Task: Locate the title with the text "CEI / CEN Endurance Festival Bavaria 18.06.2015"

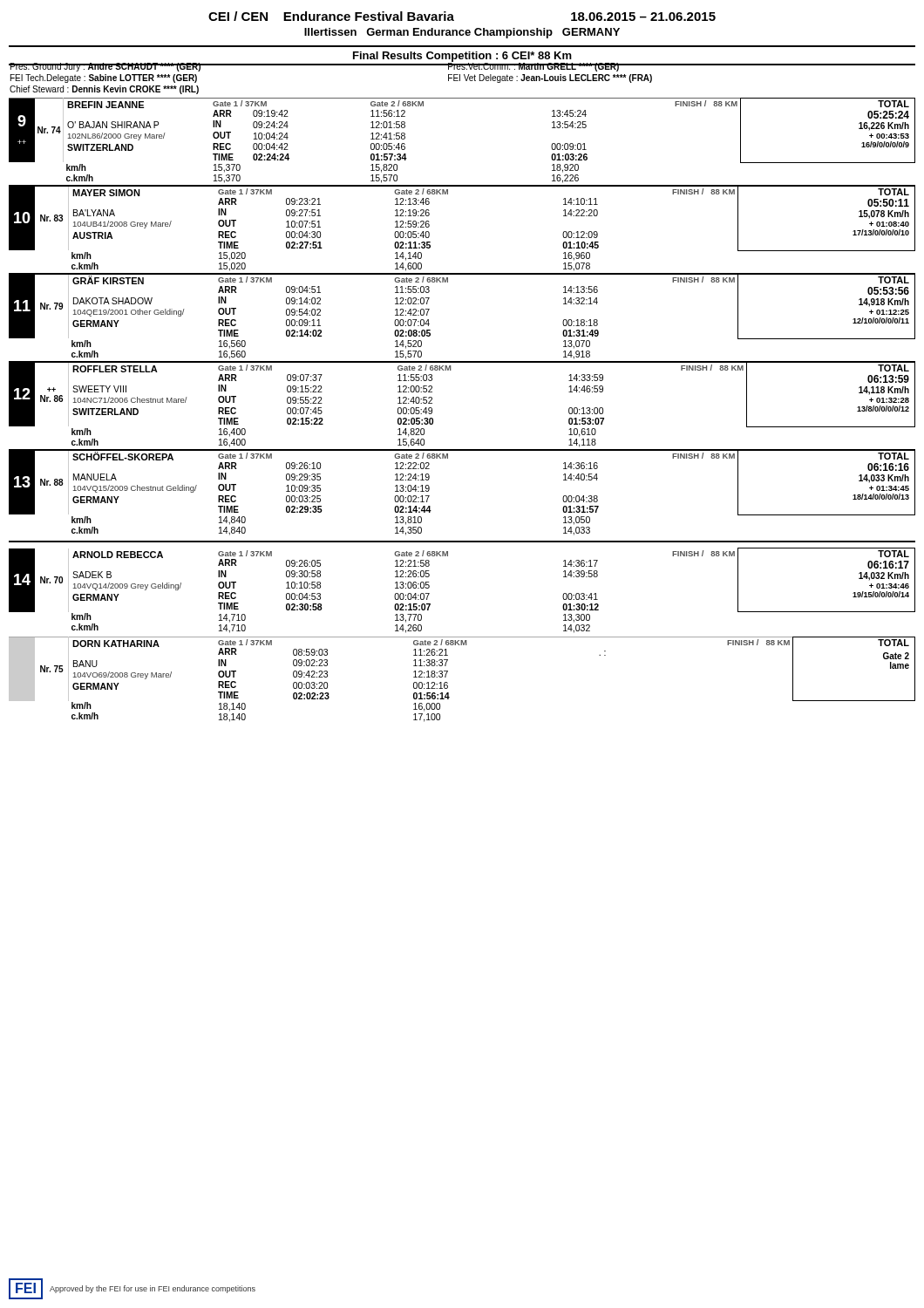Action: (462, 23)
